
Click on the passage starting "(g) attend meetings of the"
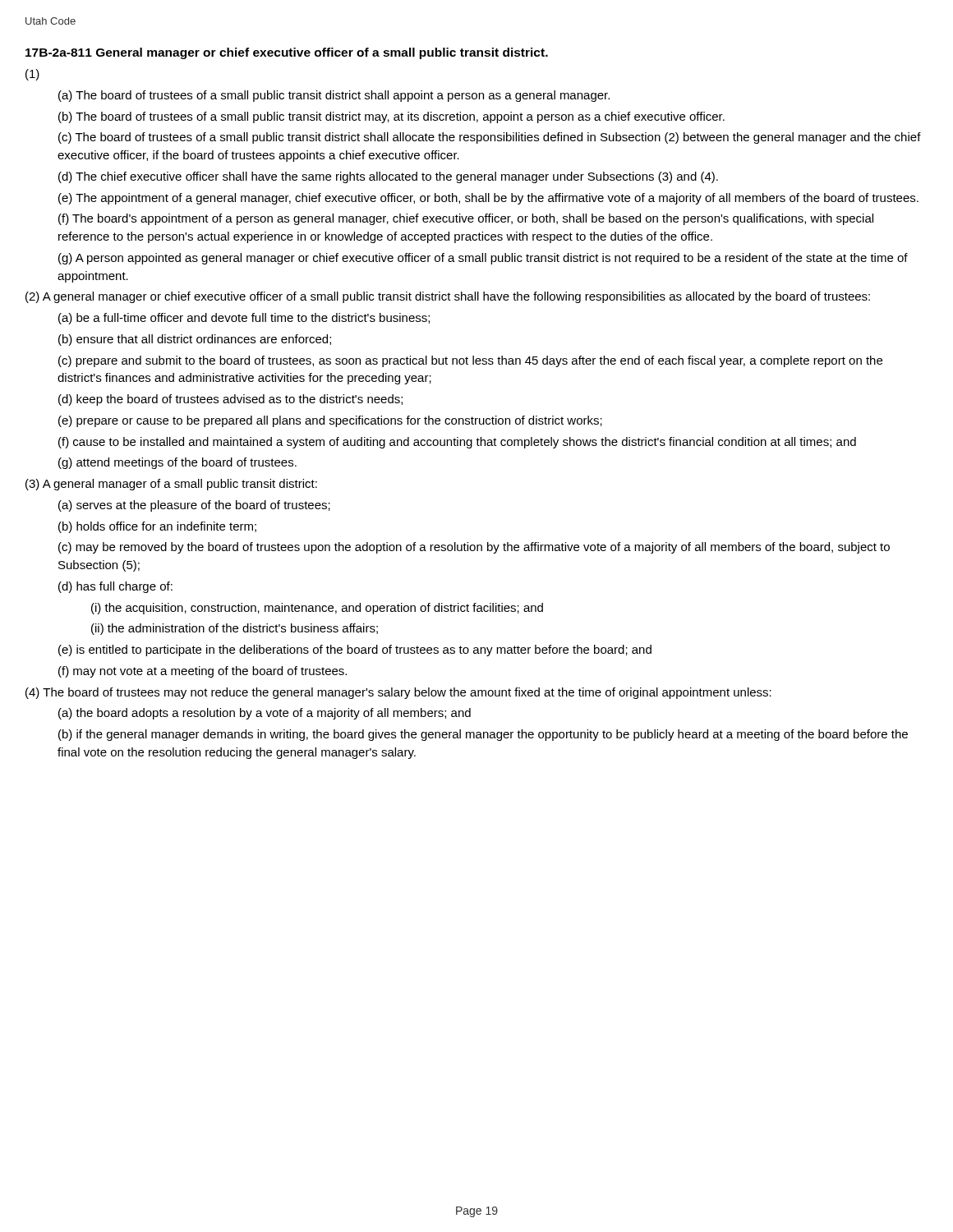click(177, 462)
